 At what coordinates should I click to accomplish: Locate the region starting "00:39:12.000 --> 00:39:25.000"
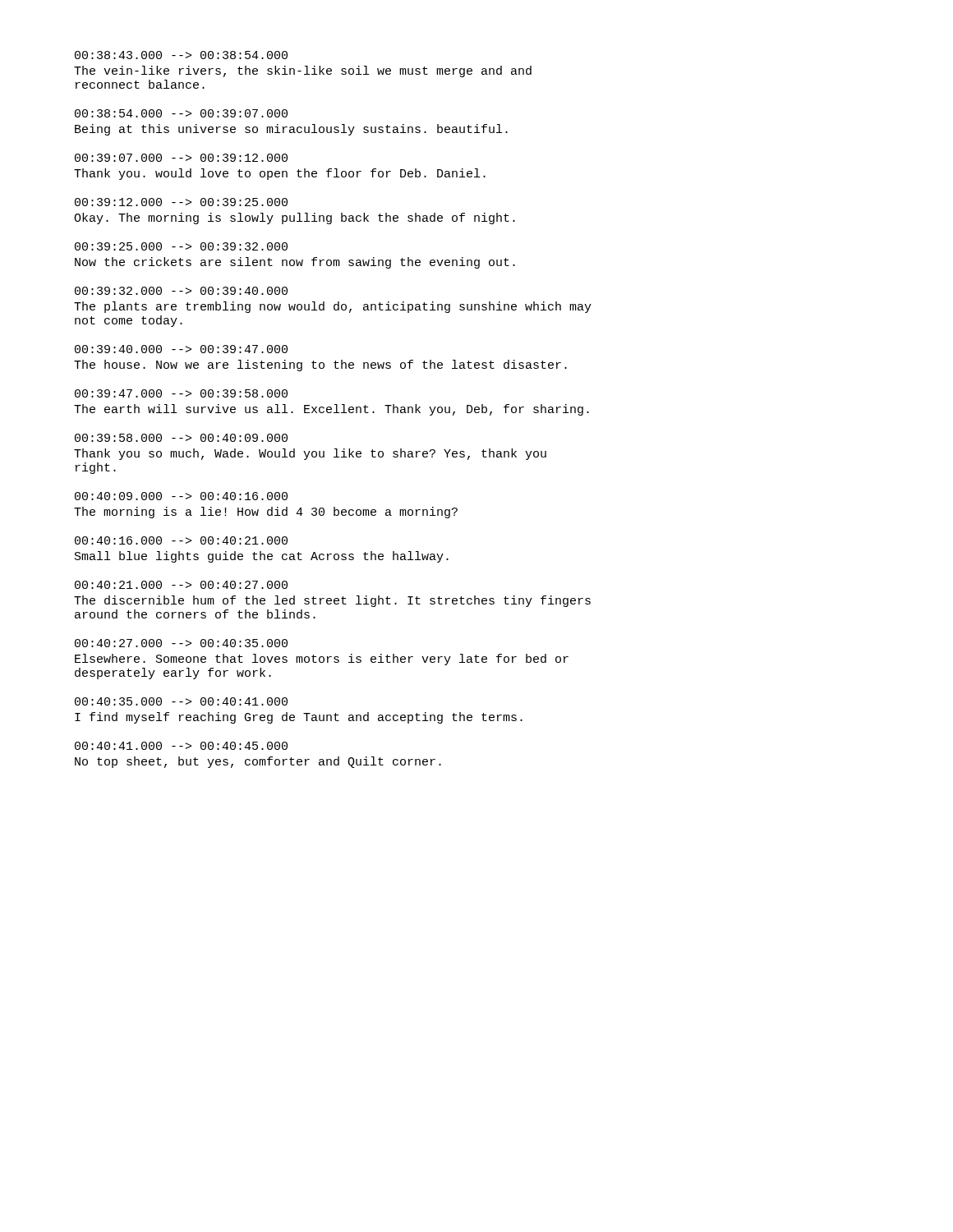point(476,211)
